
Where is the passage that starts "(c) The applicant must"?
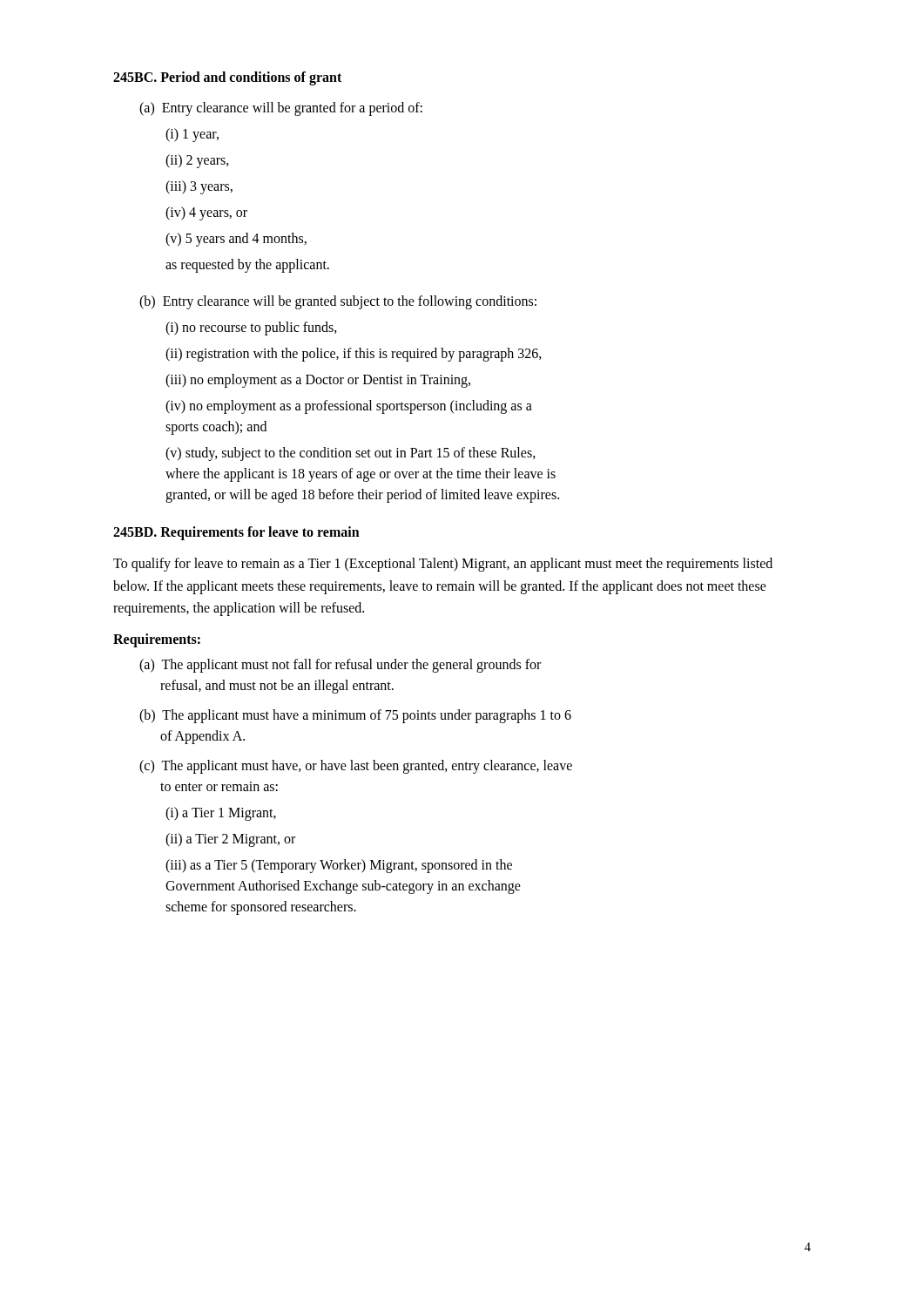pos(356,776)
